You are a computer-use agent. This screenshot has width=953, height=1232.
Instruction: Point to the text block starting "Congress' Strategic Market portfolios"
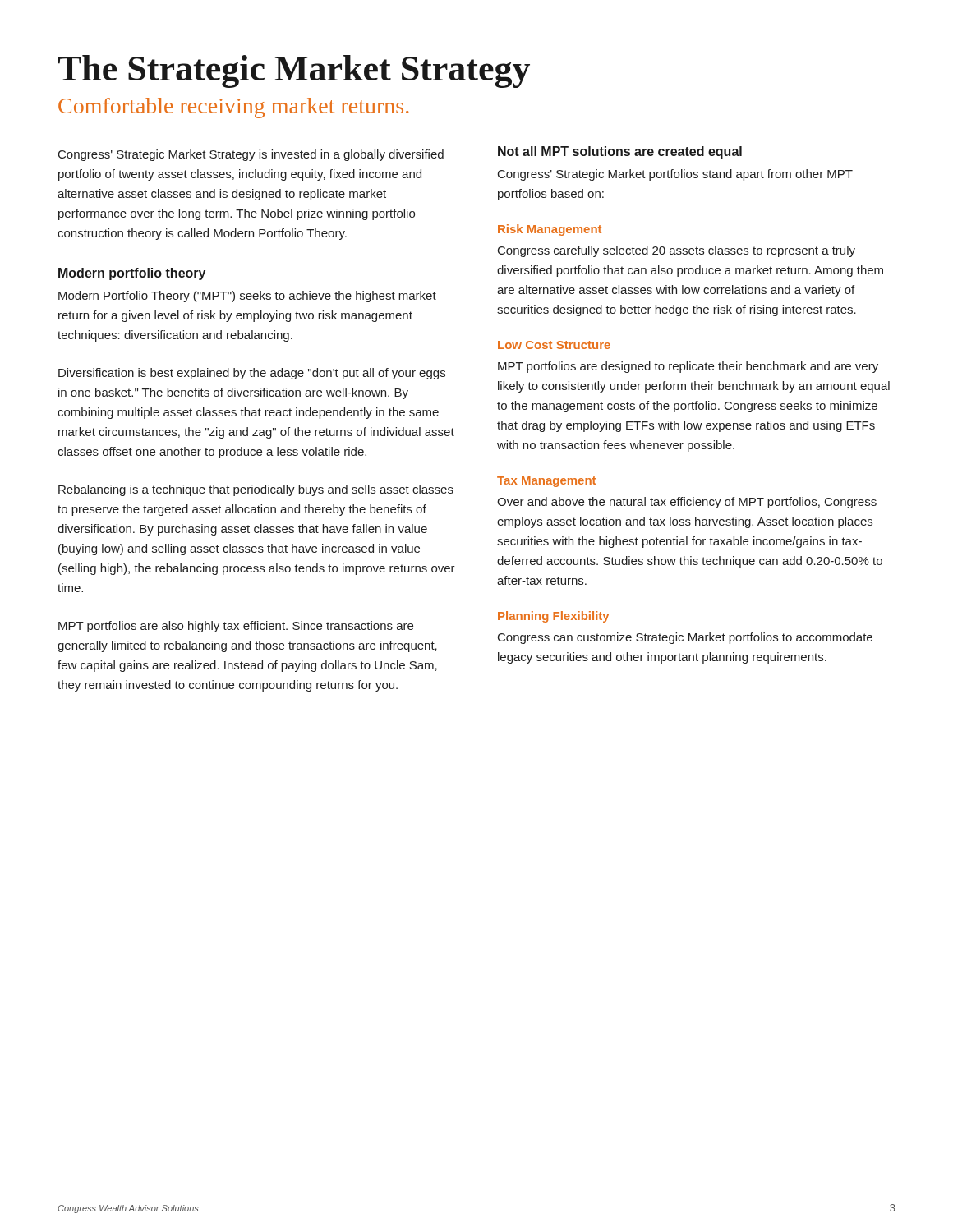[675, 184]
